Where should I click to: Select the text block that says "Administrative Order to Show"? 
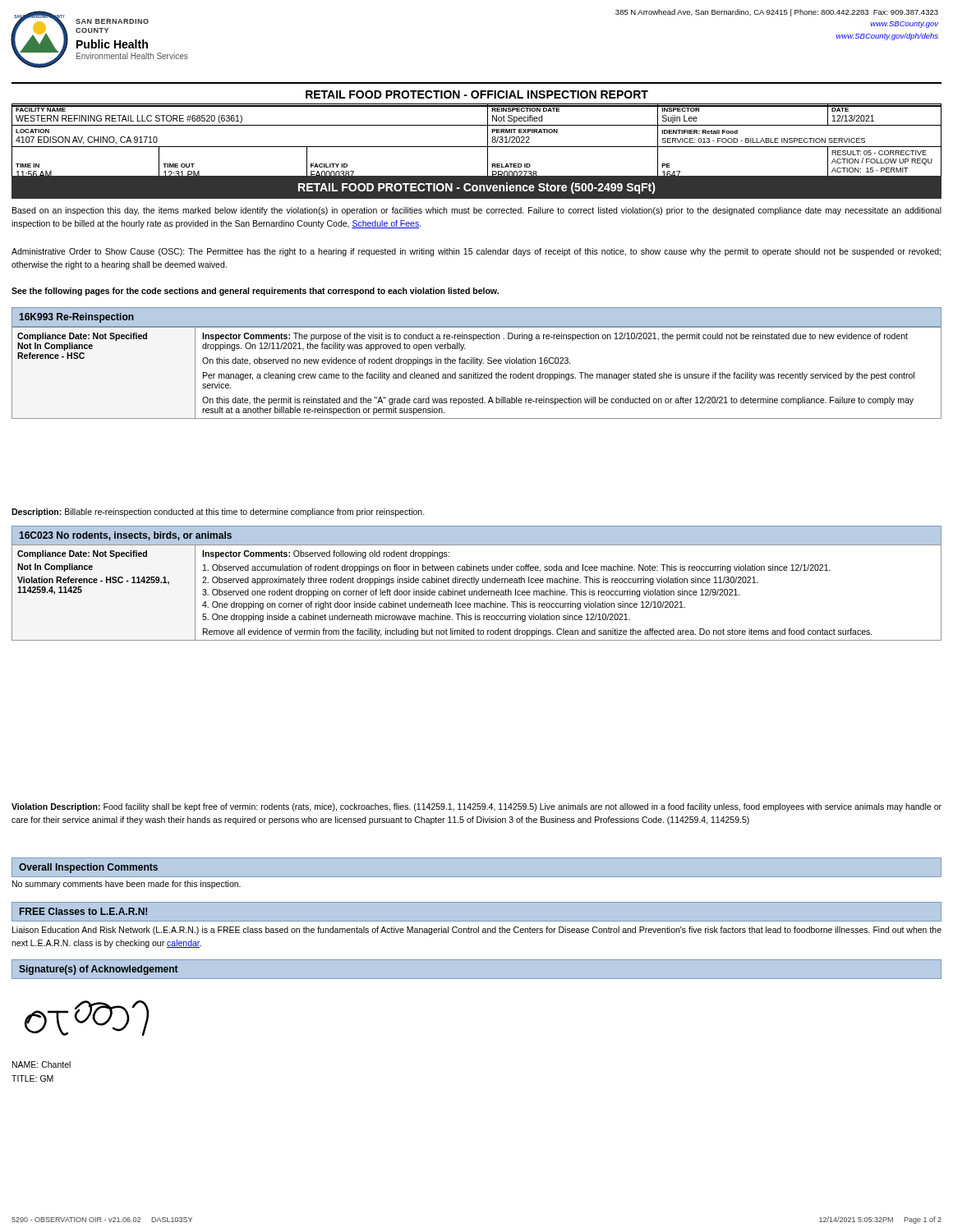[476, 258]
